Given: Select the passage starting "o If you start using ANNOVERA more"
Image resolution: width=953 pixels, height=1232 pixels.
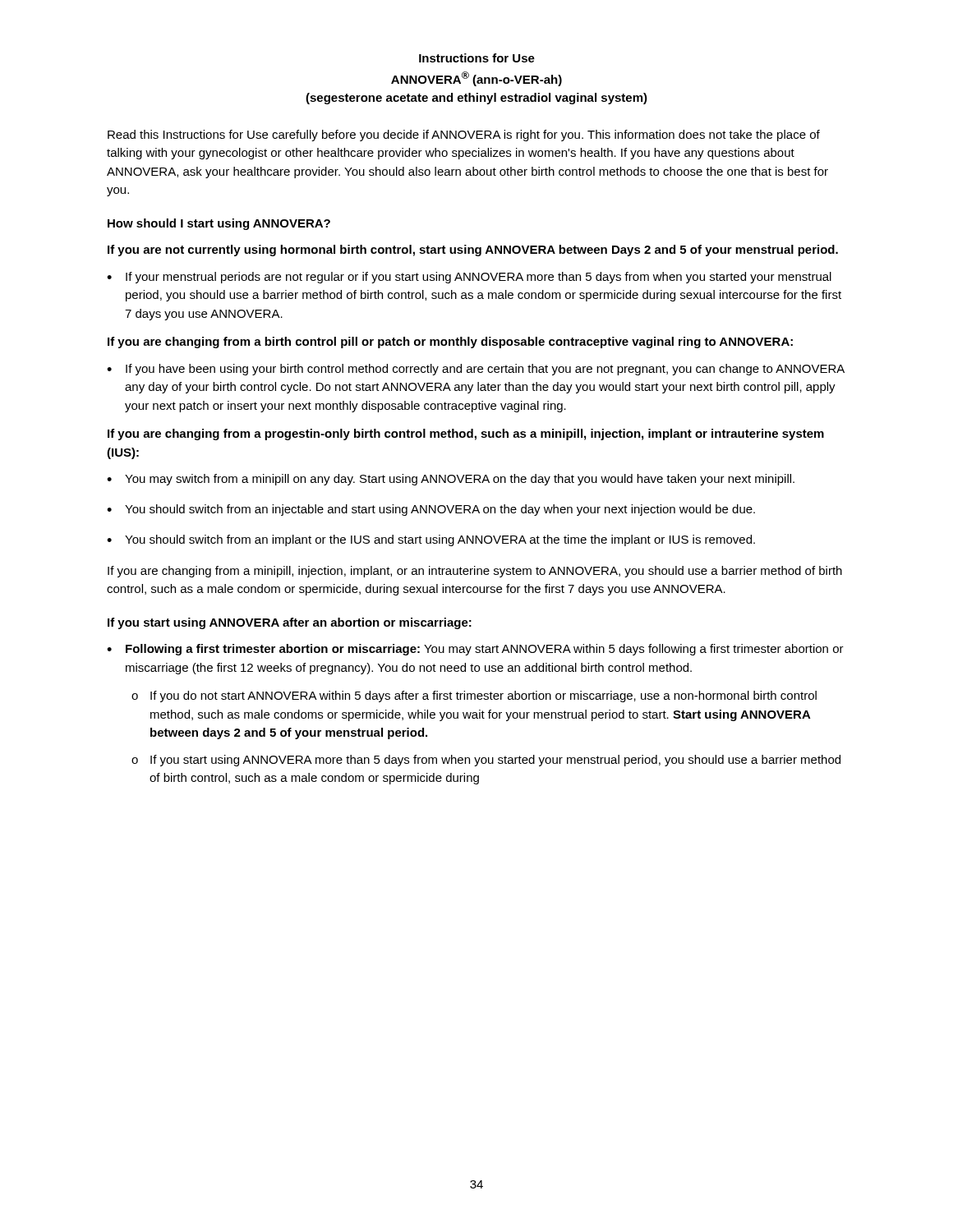Looking at the screenshot, I should [x=489, y=769].
